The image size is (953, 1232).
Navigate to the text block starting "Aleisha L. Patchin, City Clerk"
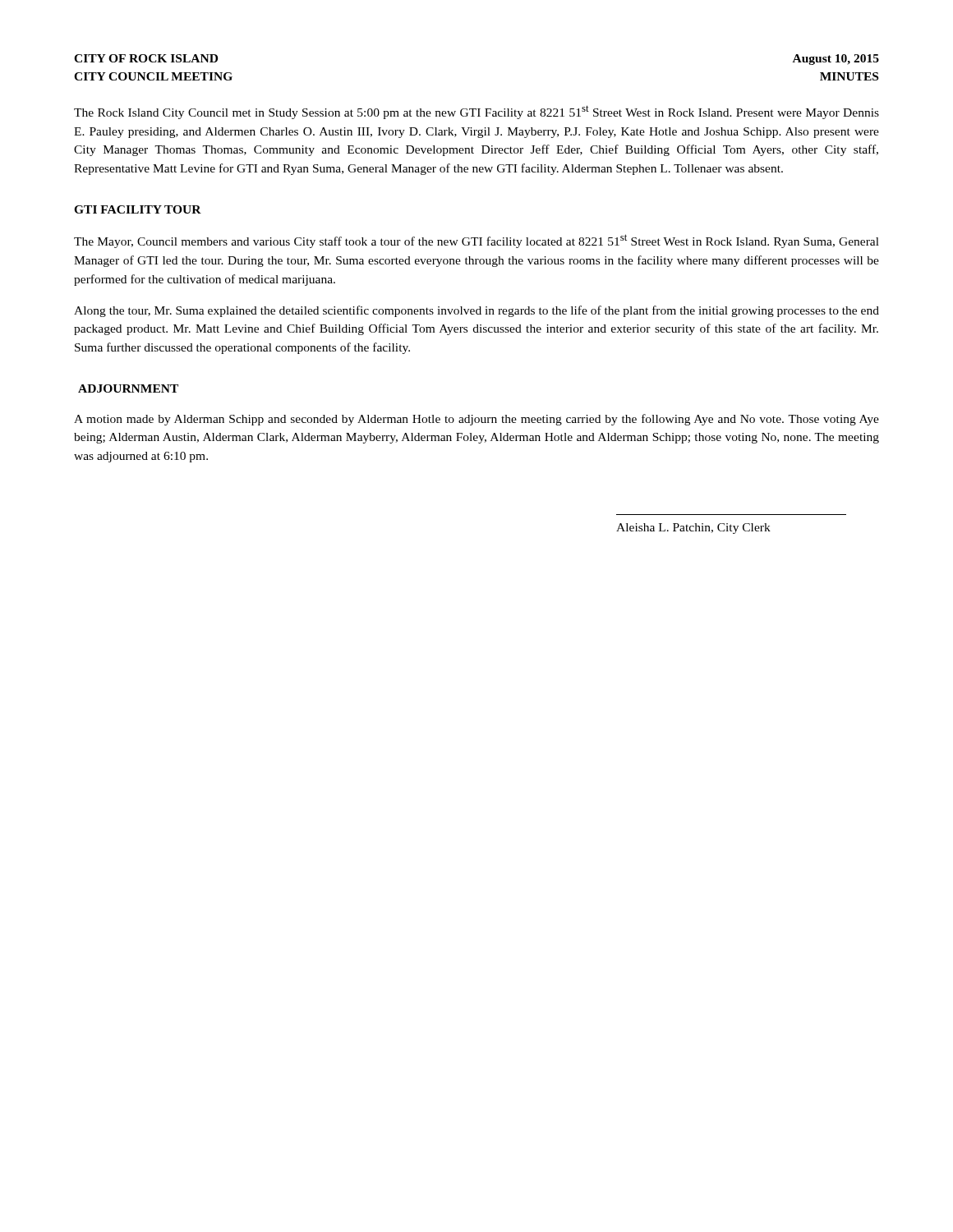[731, 524]
